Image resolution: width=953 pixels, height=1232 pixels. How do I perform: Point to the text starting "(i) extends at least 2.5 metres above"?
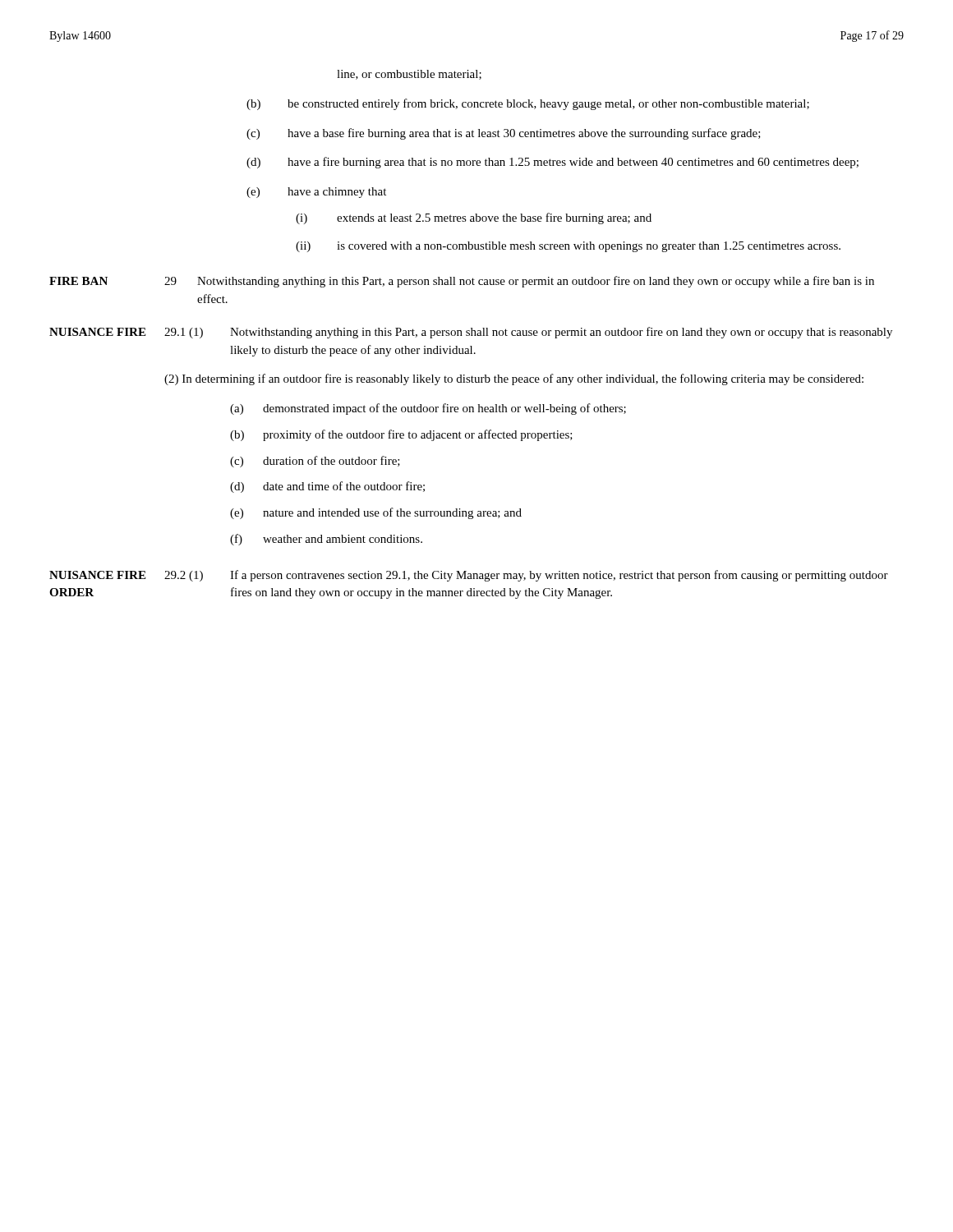pyautogui.click(x=600, y=218)
